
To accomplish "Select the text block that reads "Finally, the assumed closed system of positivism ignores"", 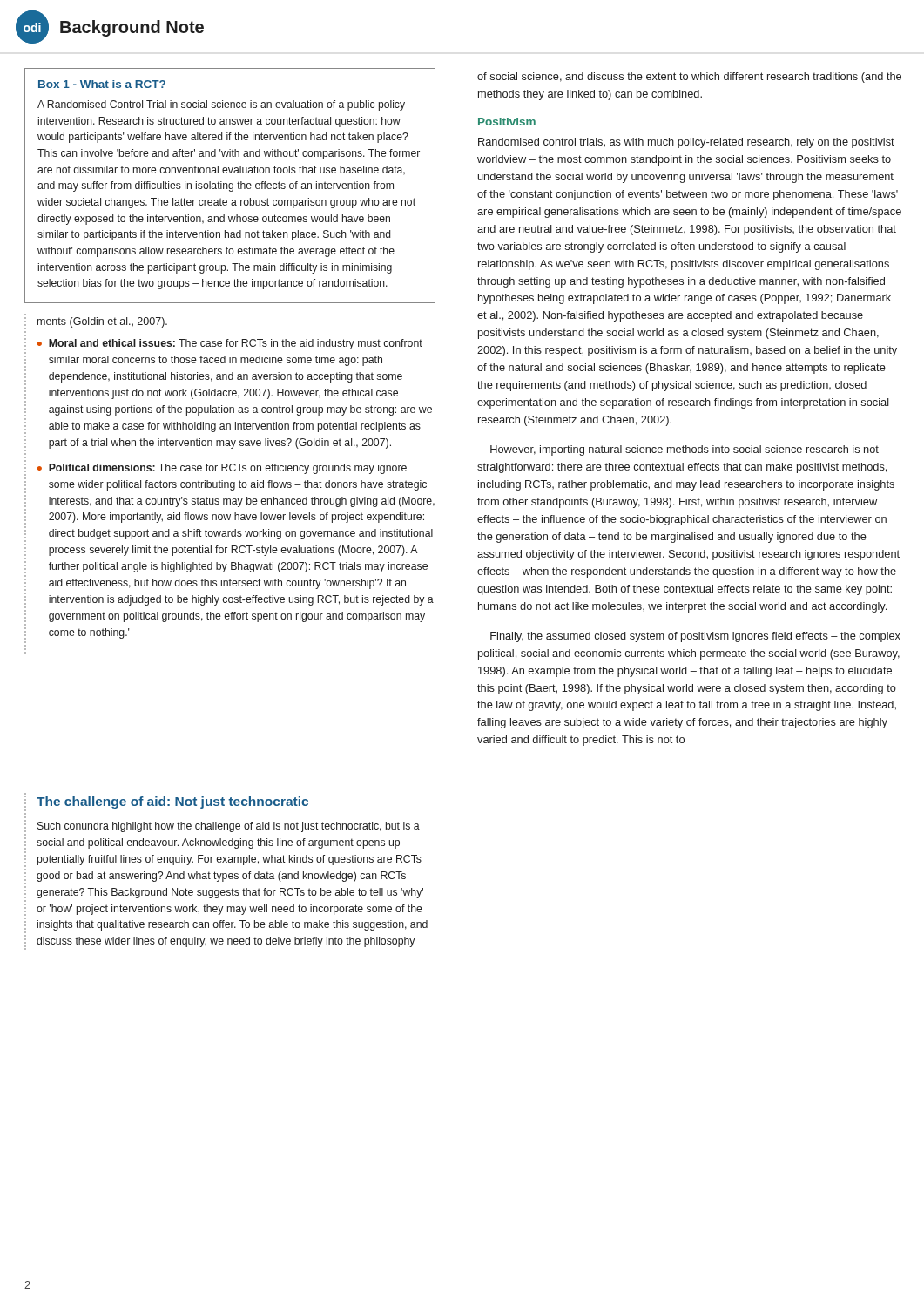I will tap(689, 687).
